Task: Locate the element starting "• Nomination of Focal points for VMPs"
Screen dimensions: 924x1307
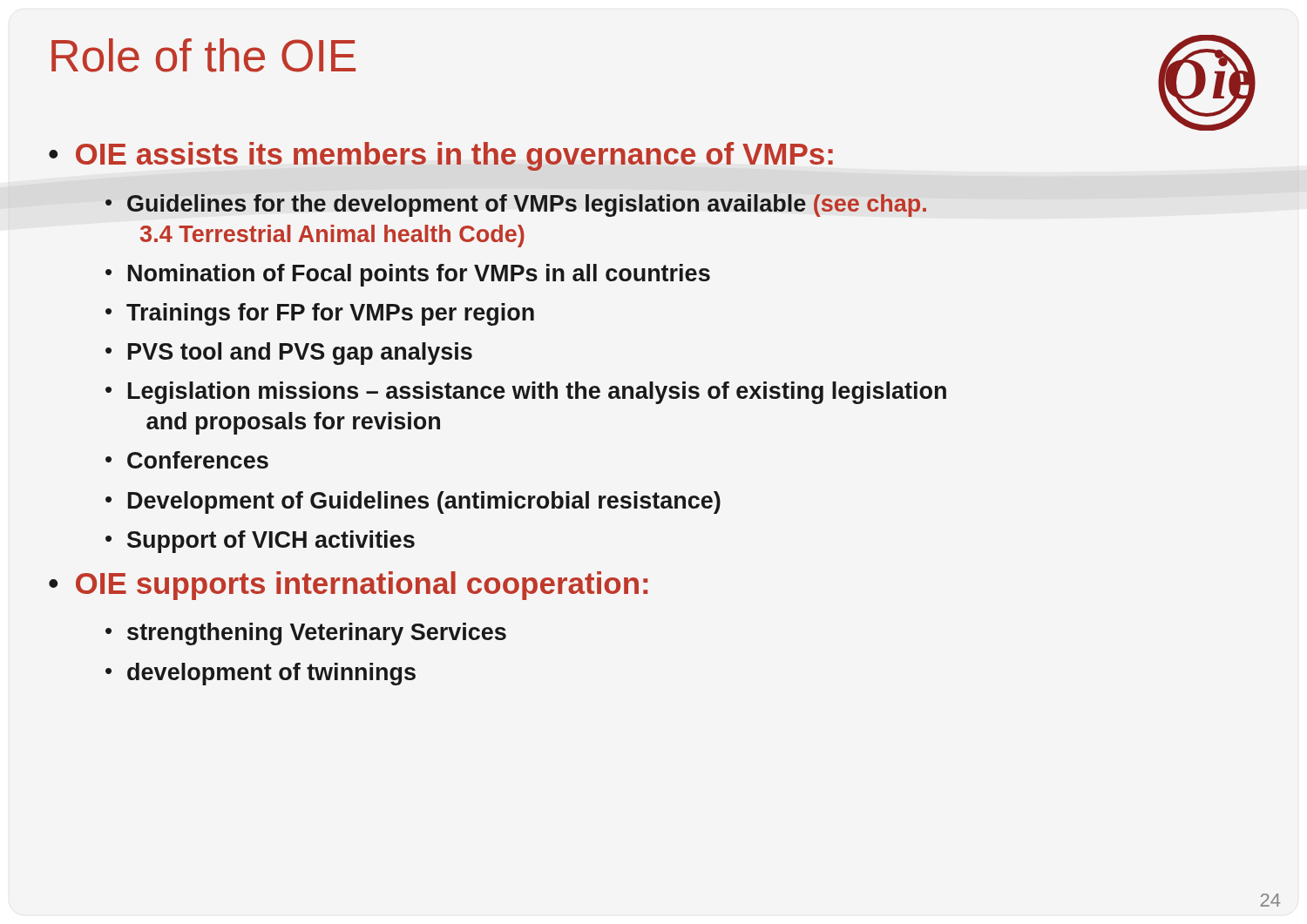Action: pyautogui.click(x=408, y=274)
